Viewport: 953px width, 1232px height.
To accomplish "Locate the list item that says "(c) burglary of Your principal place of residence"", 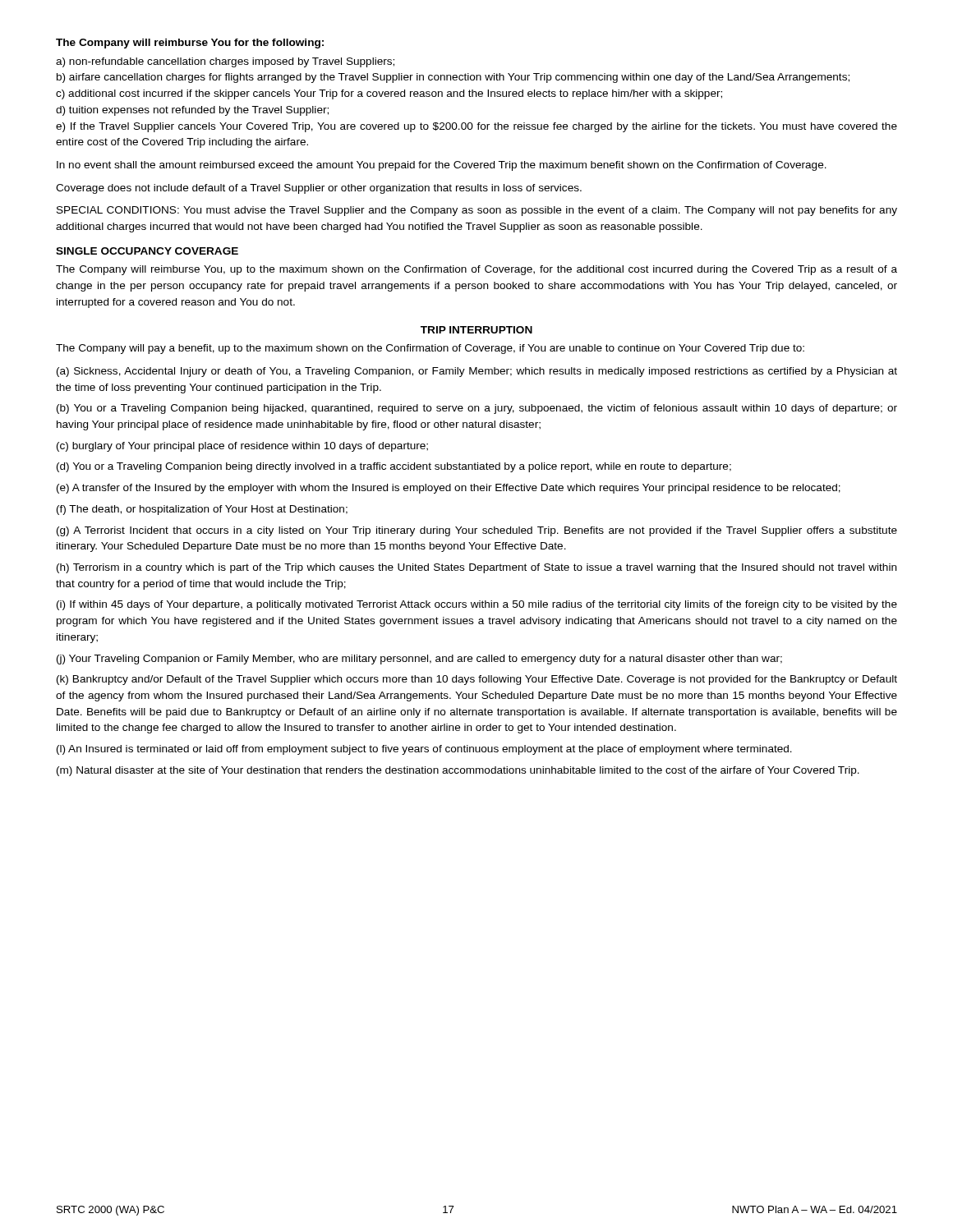I will tap(242, 447).
